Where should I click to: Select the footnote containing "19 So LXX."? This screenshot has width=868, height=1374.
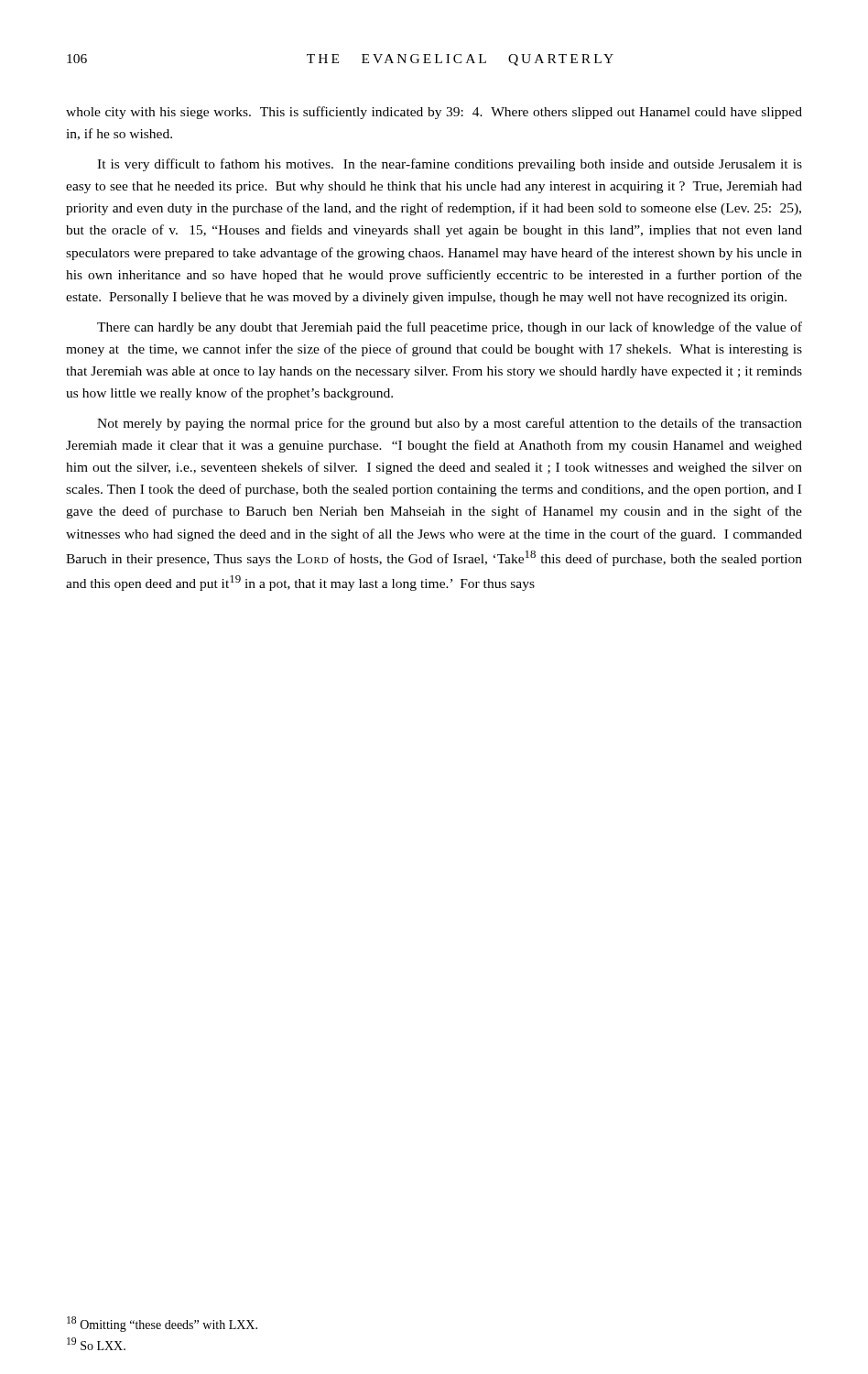[x=96, y=1344]
